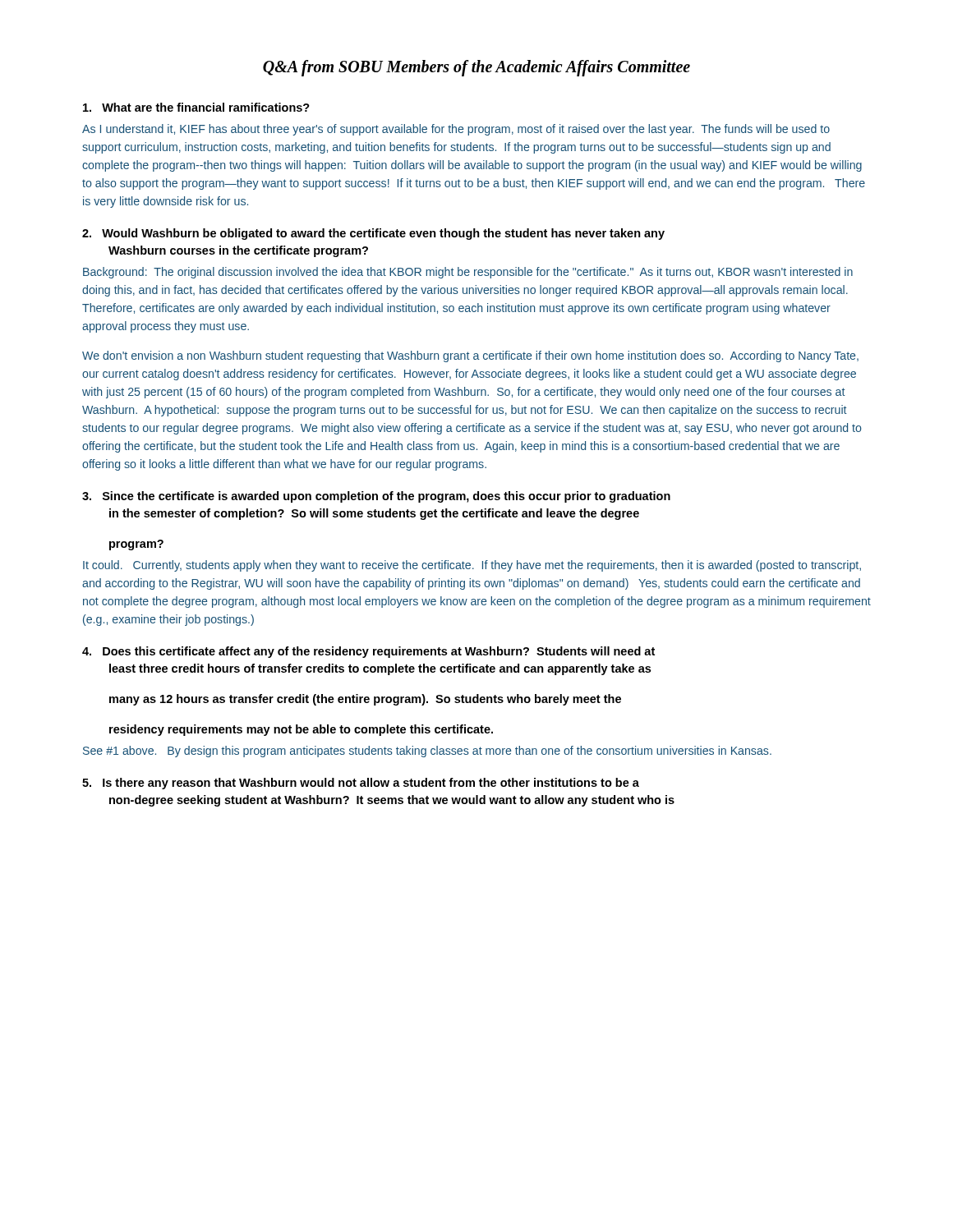Point to the block starting "It could. Currently, students apply when"
This screenshot has width=953, height=1232.
pyautogui.click(x=476, y=592)
